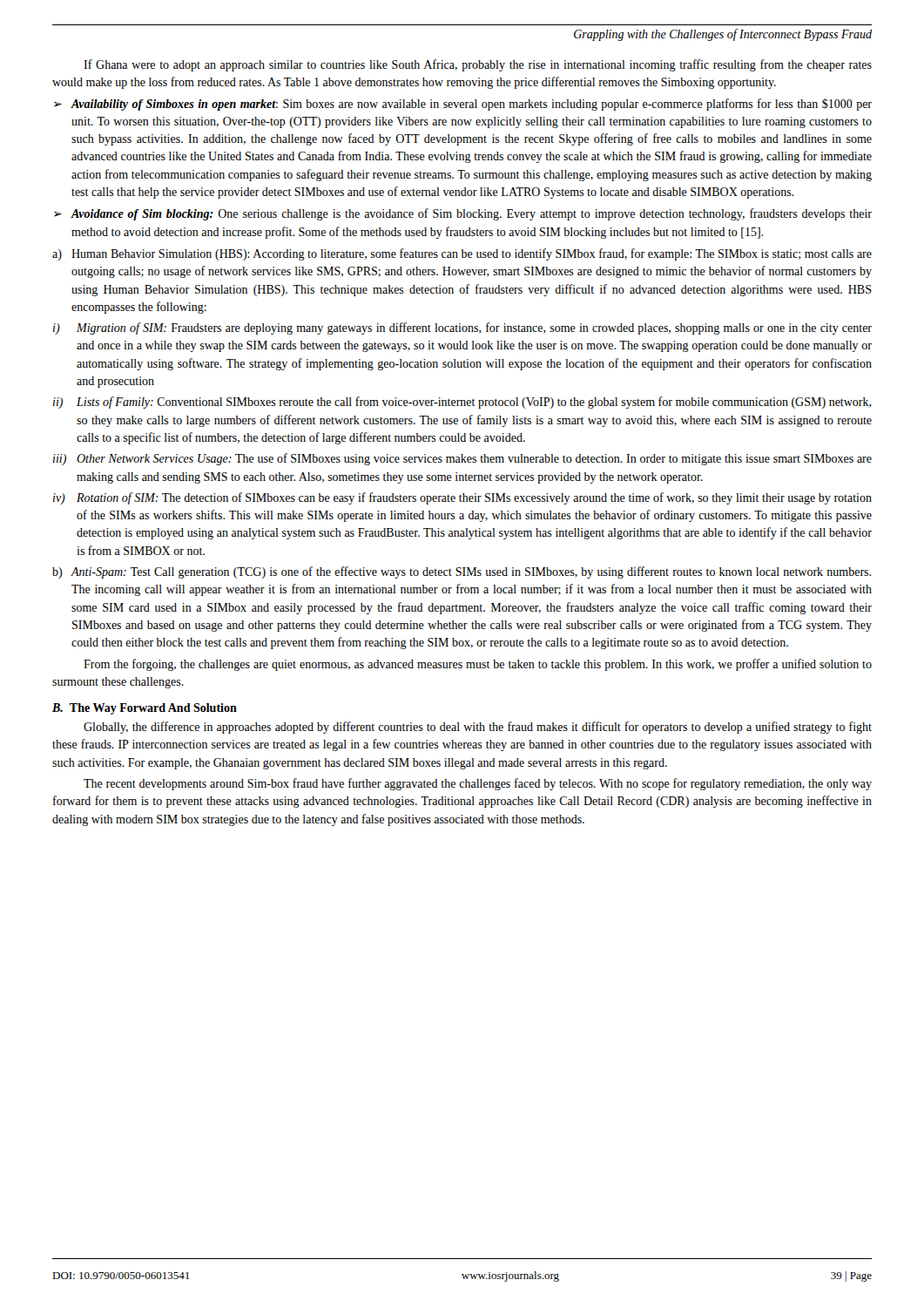The width and height of the screenshot is (924, 1307).
Task: Locate the block of text that opens with "➢ Availability of"
Action: 462,149
